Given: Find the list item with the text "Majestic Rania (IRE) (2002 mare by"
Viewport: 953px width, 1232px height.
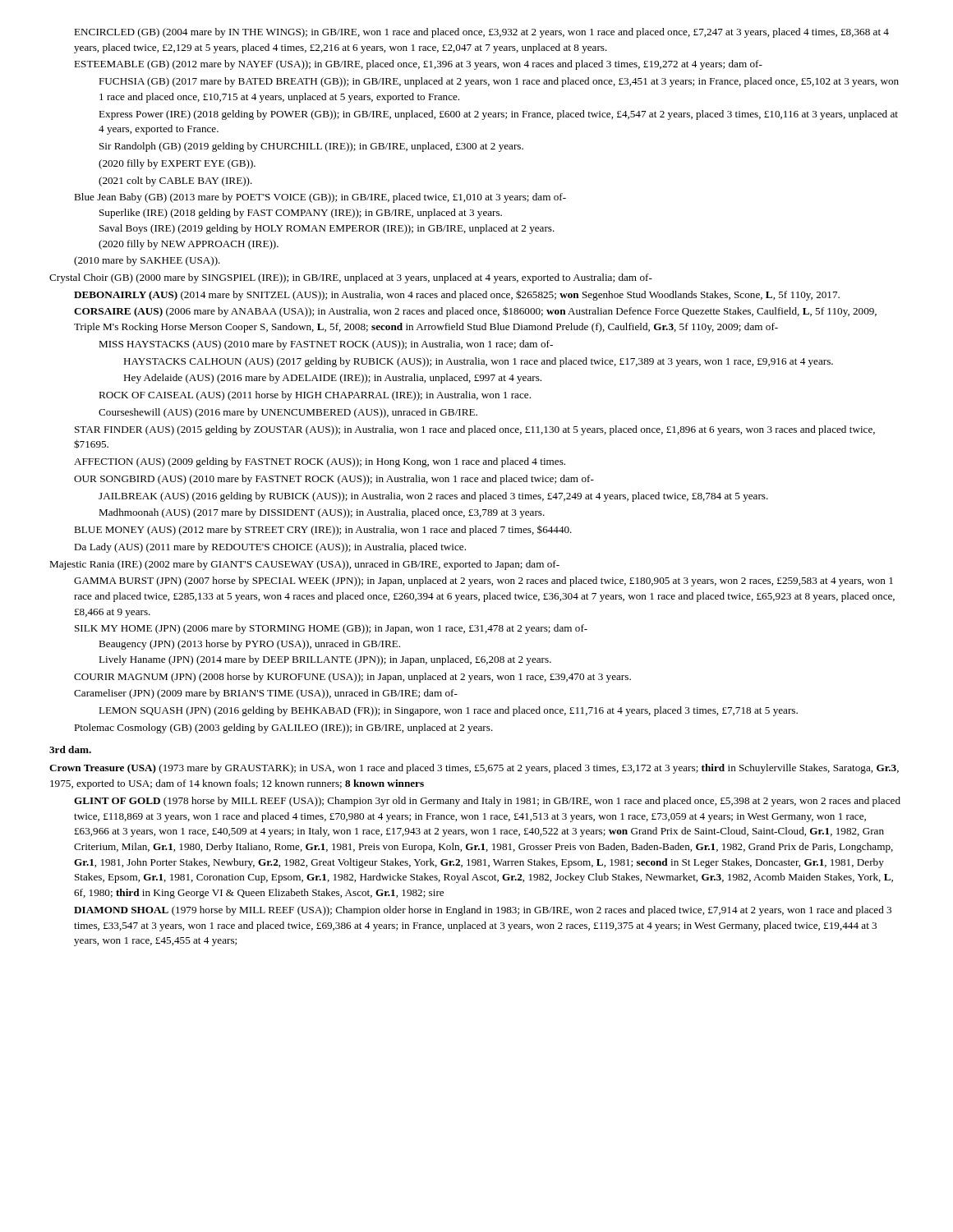Looking at the screenshot, I should click(304, 563).
